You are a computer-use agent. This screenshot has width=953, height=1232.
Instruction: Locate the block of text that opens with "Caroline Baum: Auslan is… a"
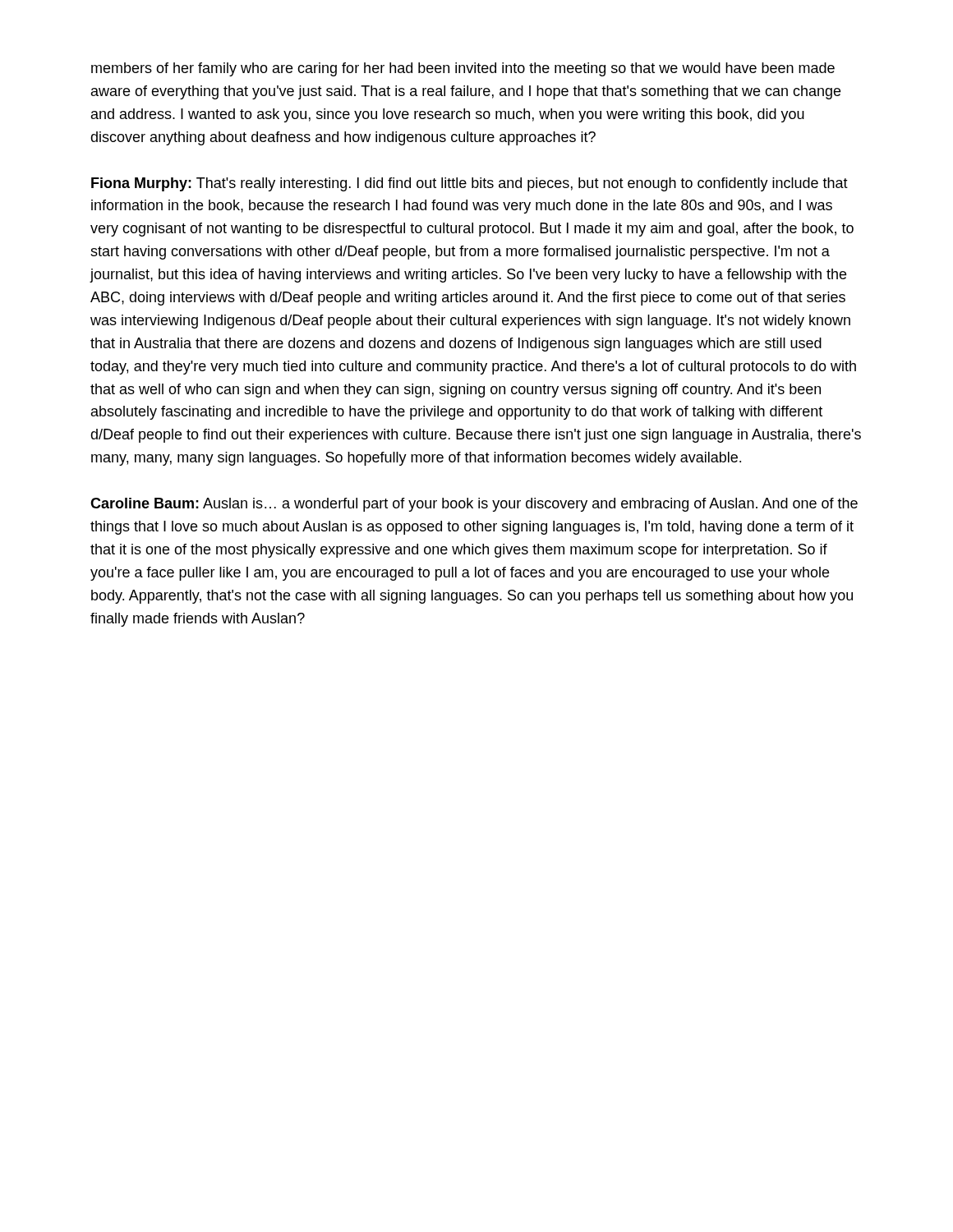pos(474,561)
